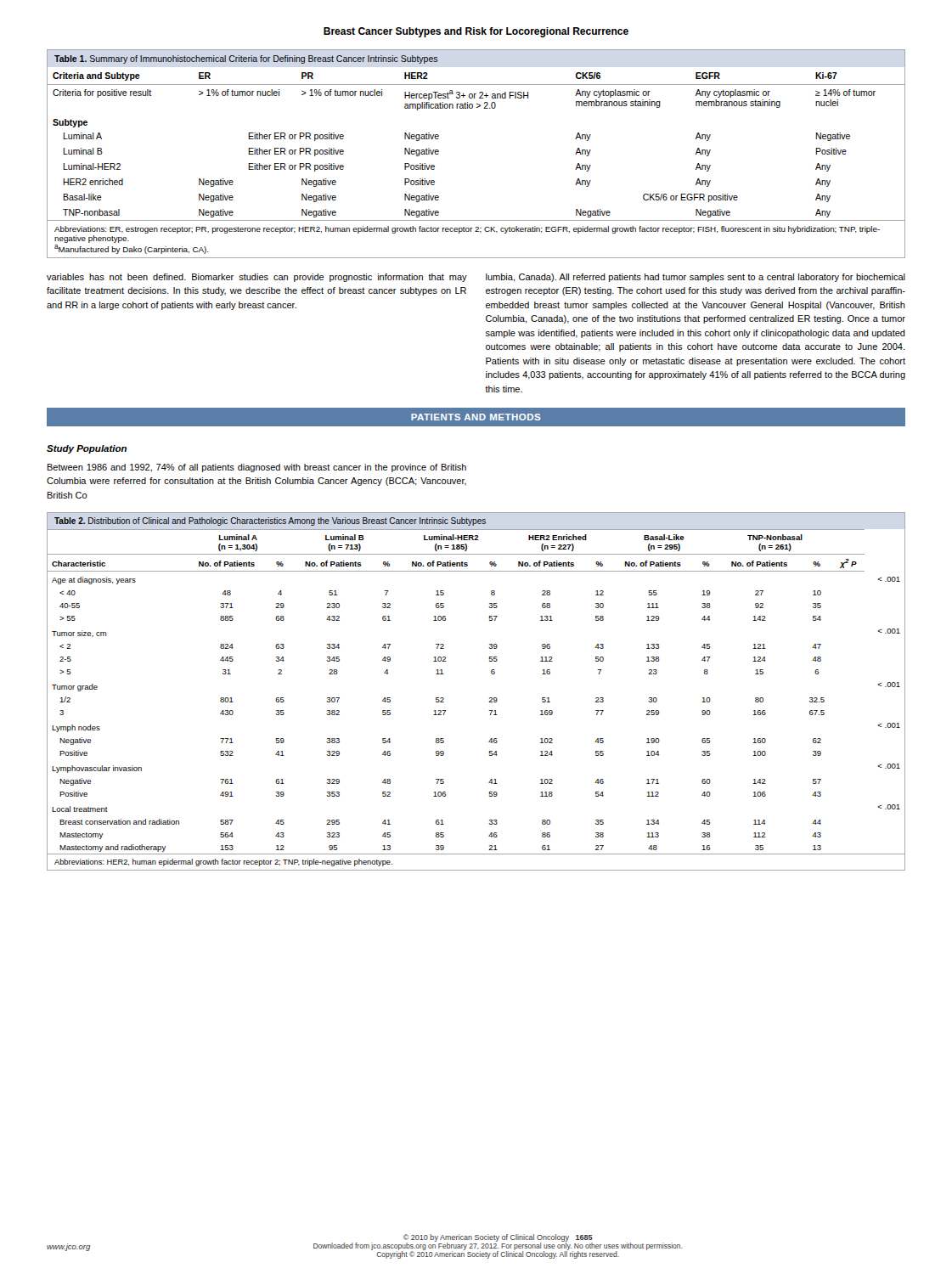Click on the text block that reads "variables has not been"
Screen dimensions: 1274x952
[257, 291]
